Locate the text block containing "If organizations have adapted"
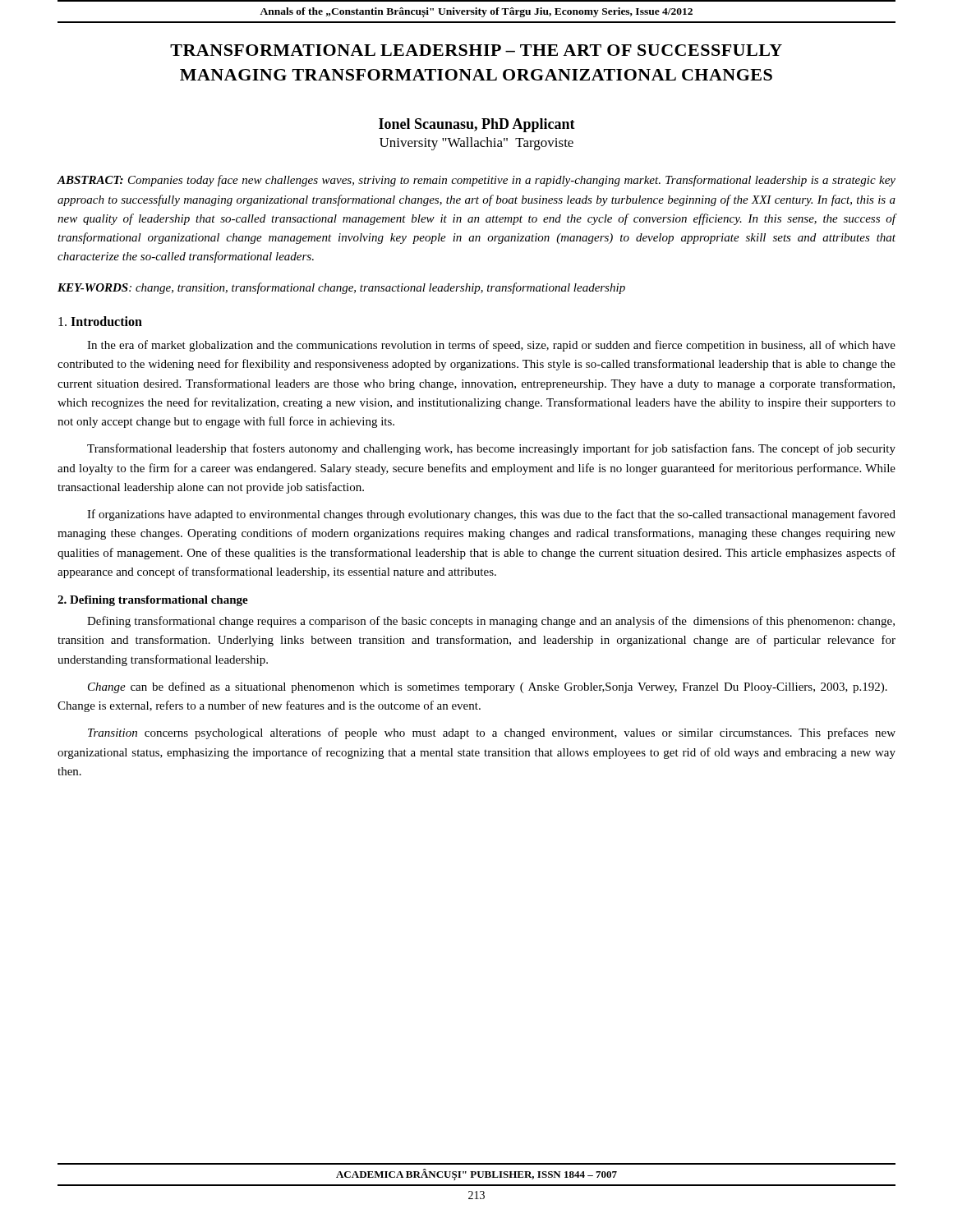 (476, 543)
